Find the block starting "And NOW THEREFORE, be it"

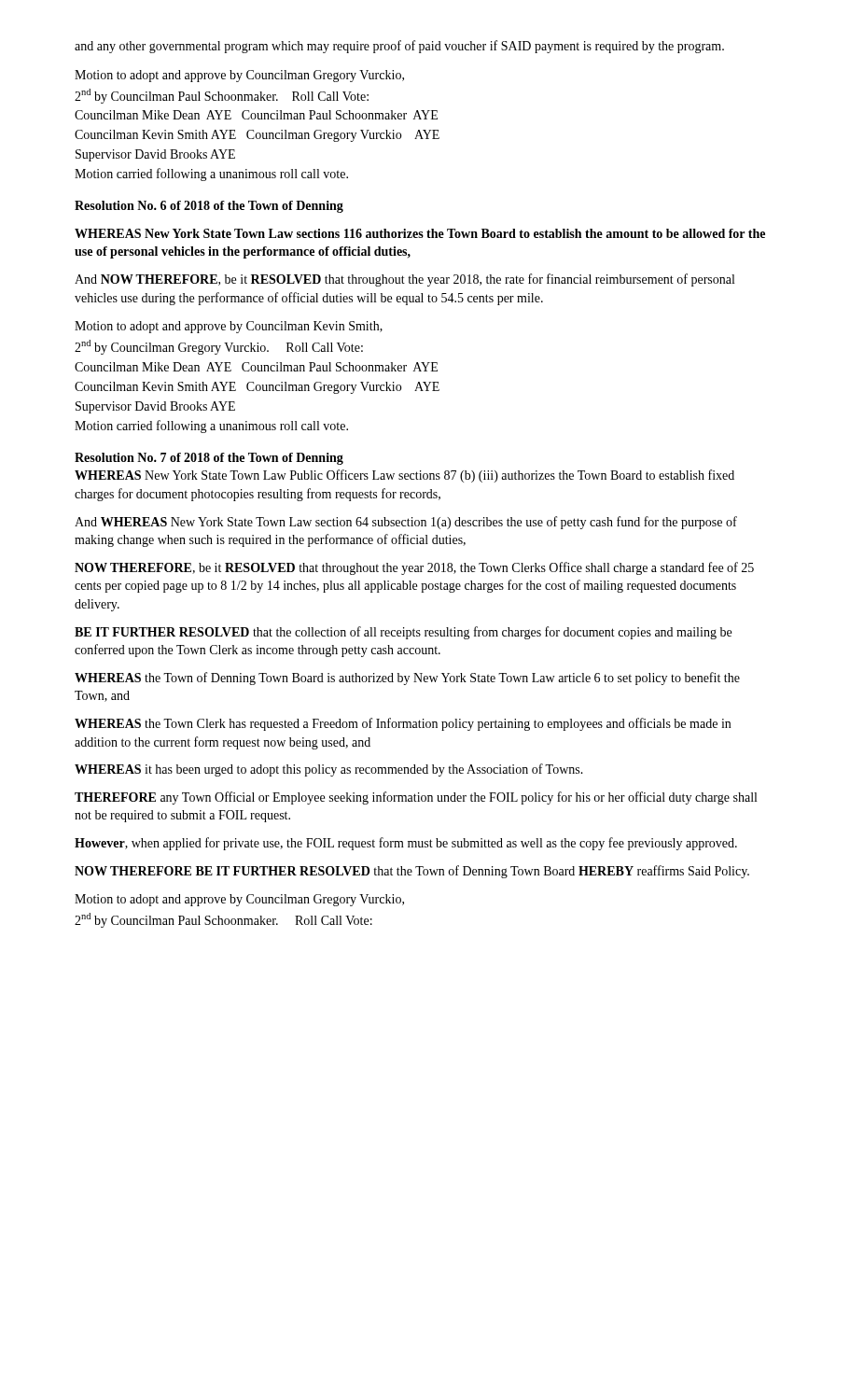coord(425,289)
